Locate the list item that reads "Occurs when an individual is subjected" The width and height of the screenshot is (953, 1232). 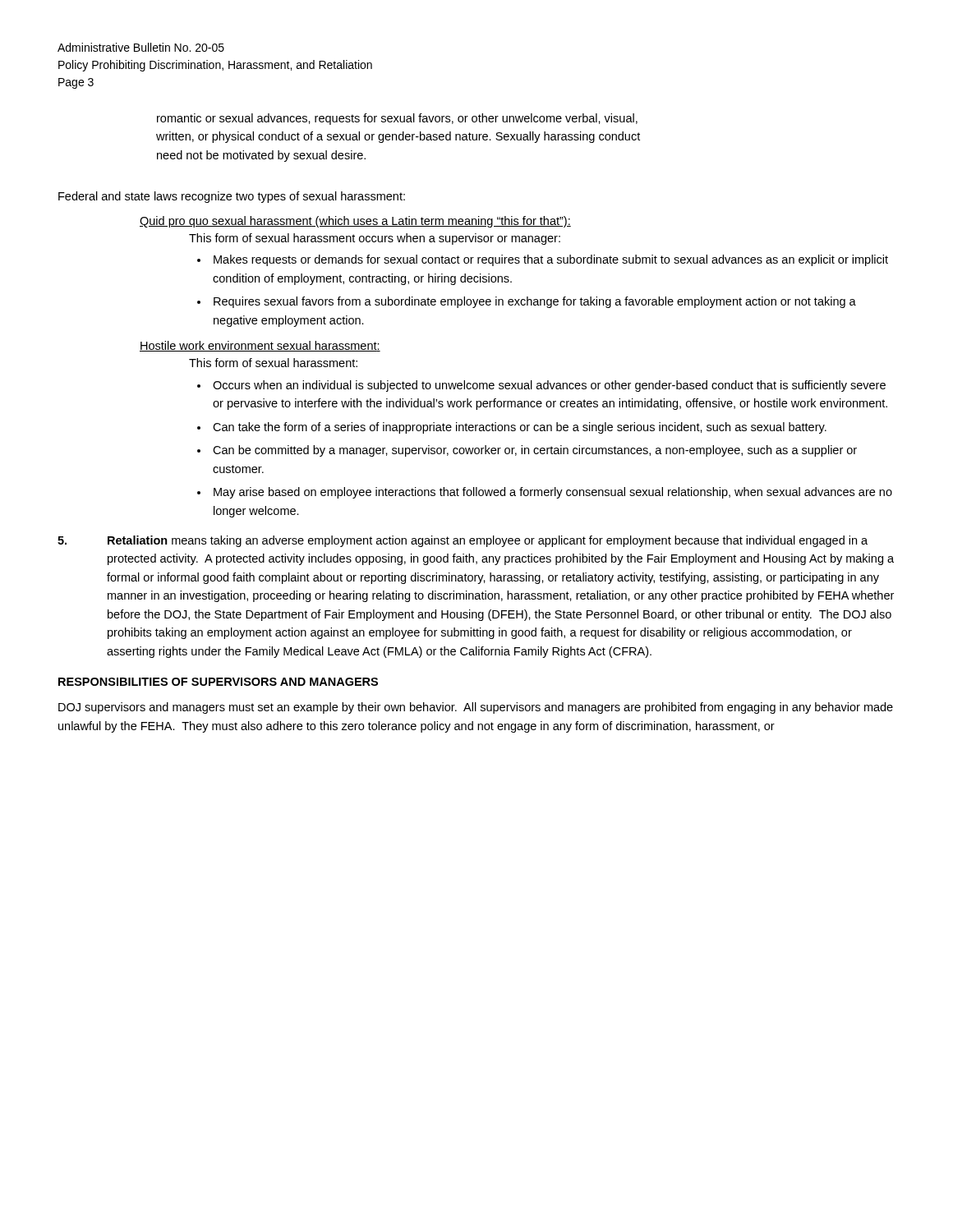point(551,394)
